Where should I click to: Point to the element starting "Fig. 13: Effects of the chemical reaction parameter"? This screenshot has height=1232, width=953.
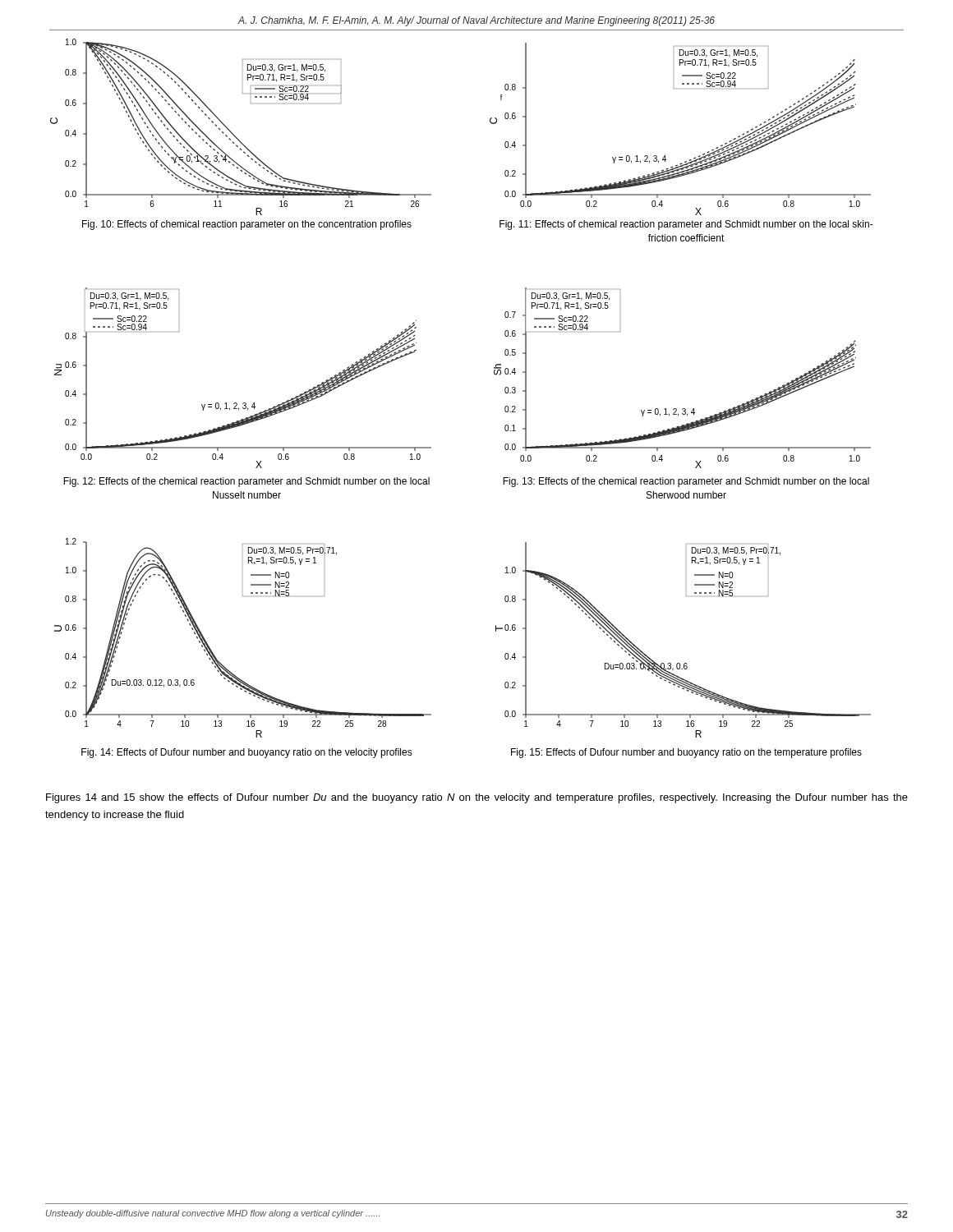[686, 488]
